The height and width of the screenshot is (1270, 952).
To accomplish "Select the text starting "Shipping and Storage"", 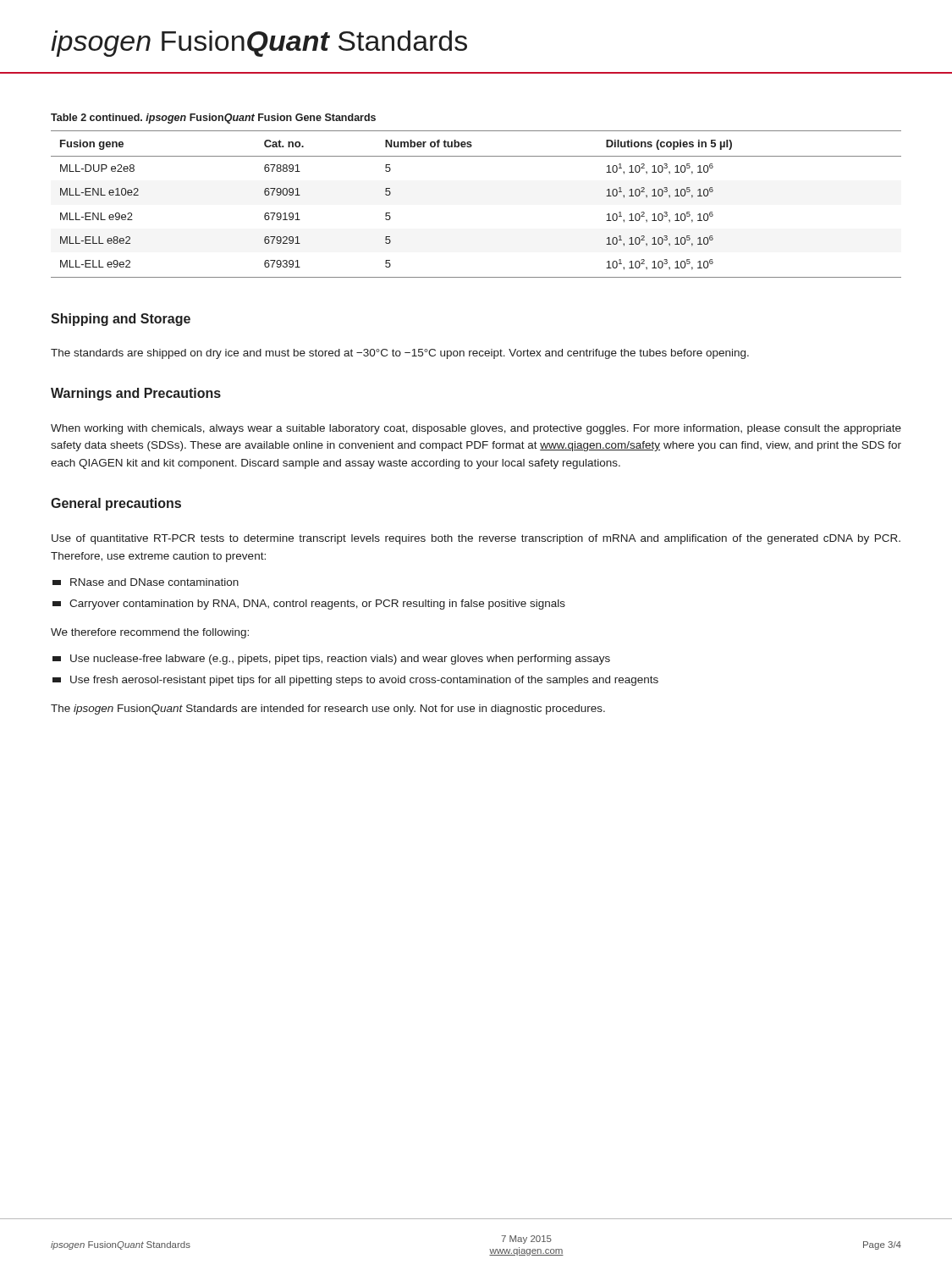I will pos(121,319).
